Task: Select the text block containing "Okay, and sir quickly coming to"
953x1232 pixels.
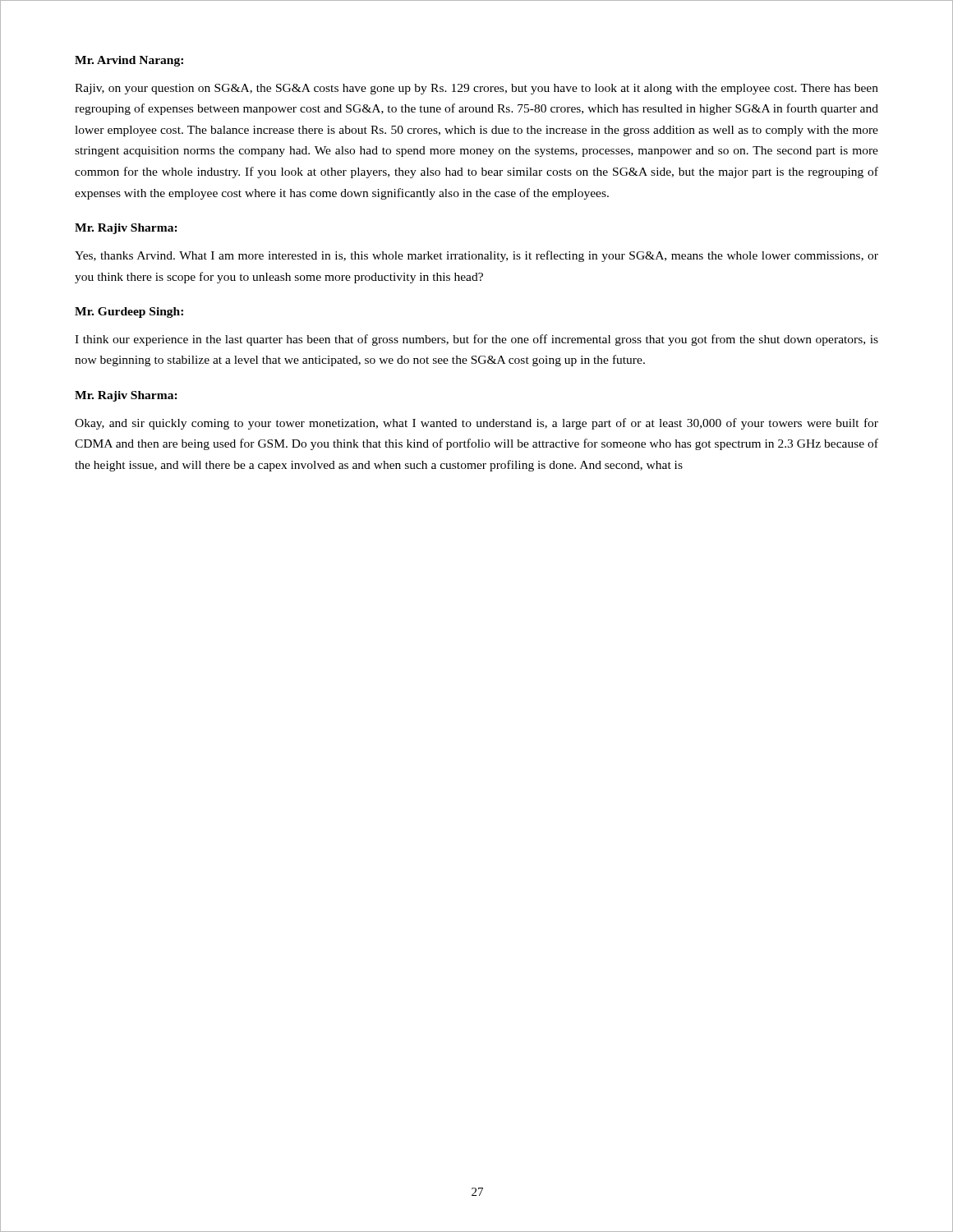Action: click(x=476, y=443)
